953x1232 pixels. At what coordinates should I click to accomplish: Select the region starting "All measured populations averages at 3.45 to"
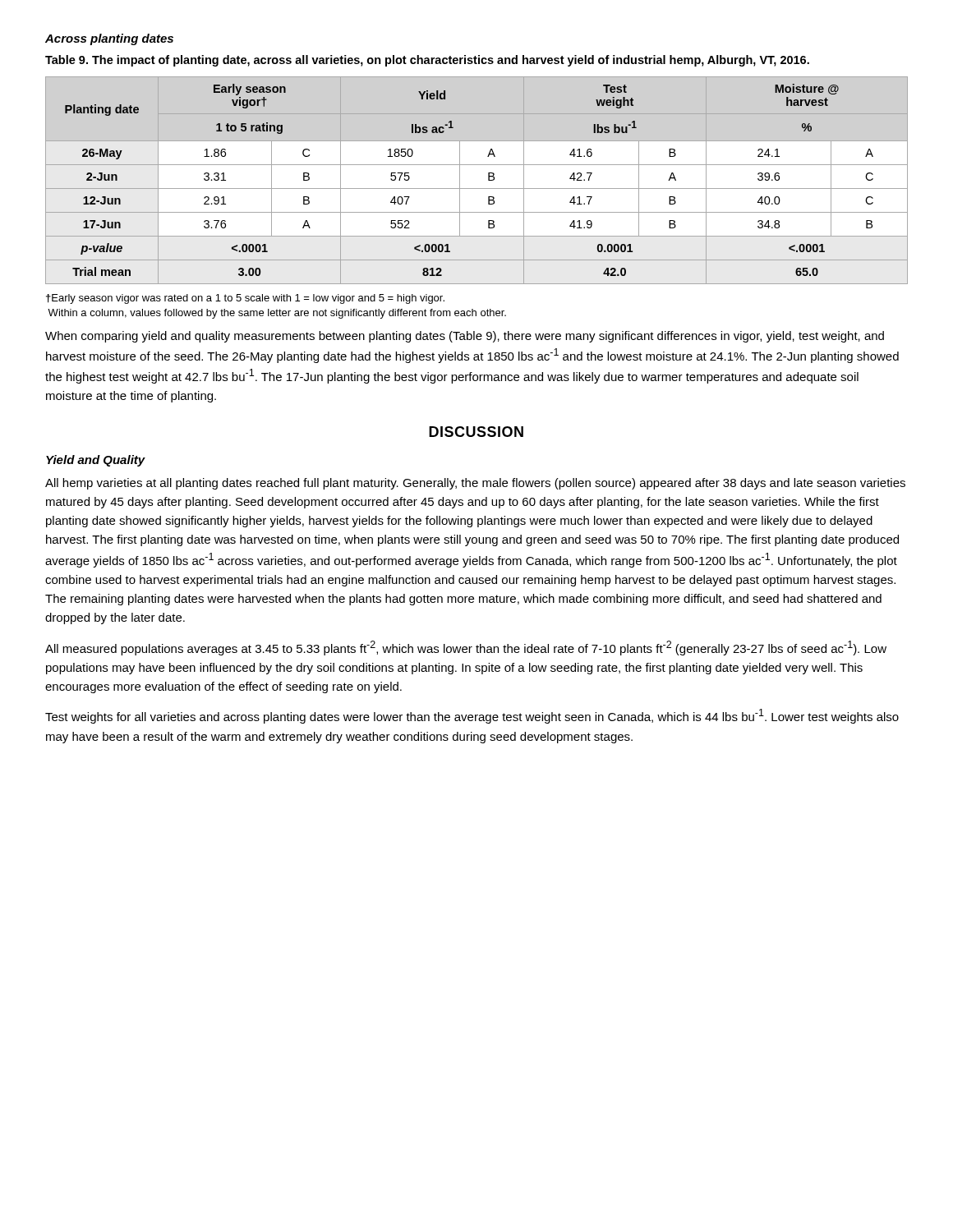coord(466,666)
